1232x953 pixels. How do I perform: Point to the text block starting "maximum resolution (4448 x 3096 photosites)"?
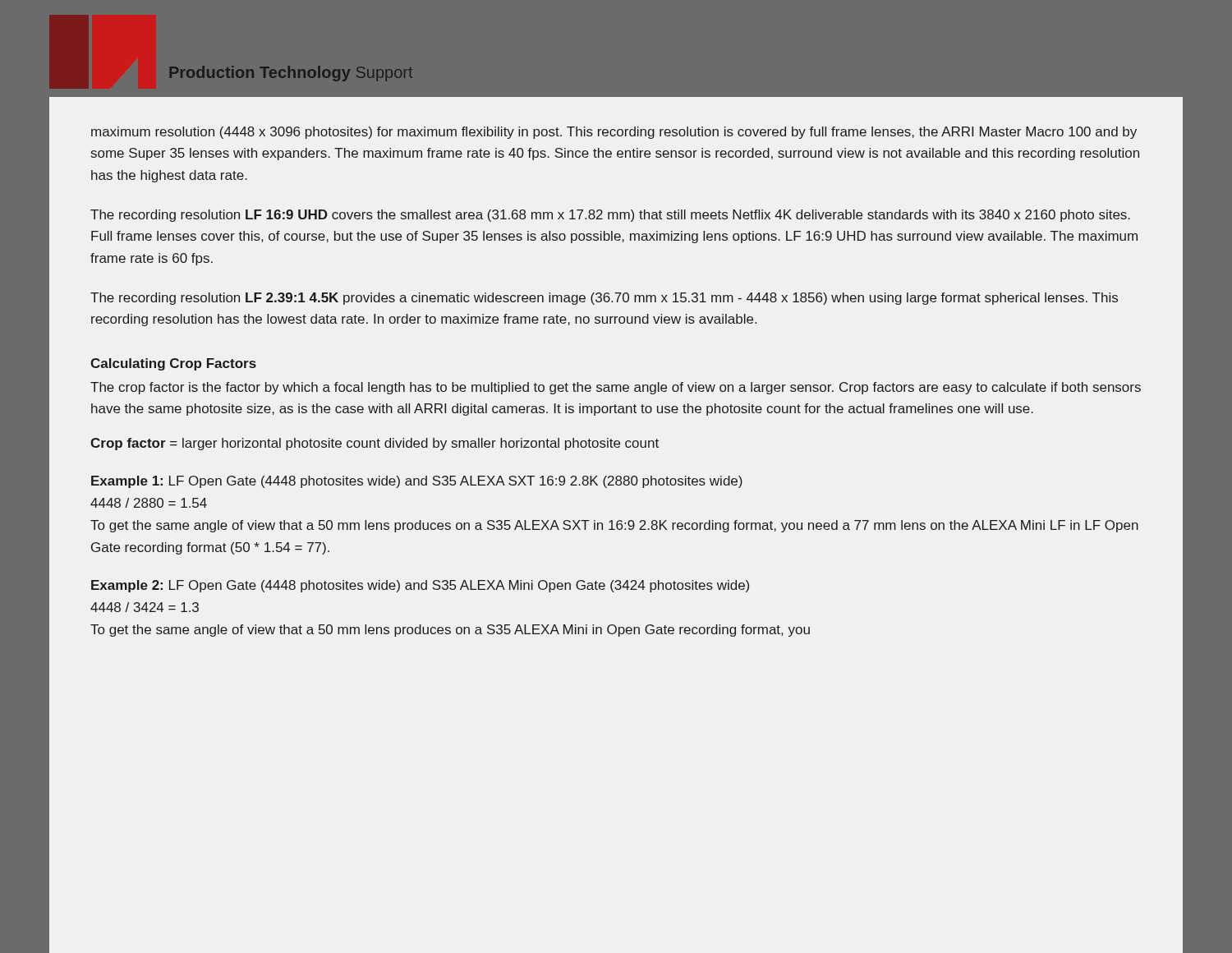[615, 154]
